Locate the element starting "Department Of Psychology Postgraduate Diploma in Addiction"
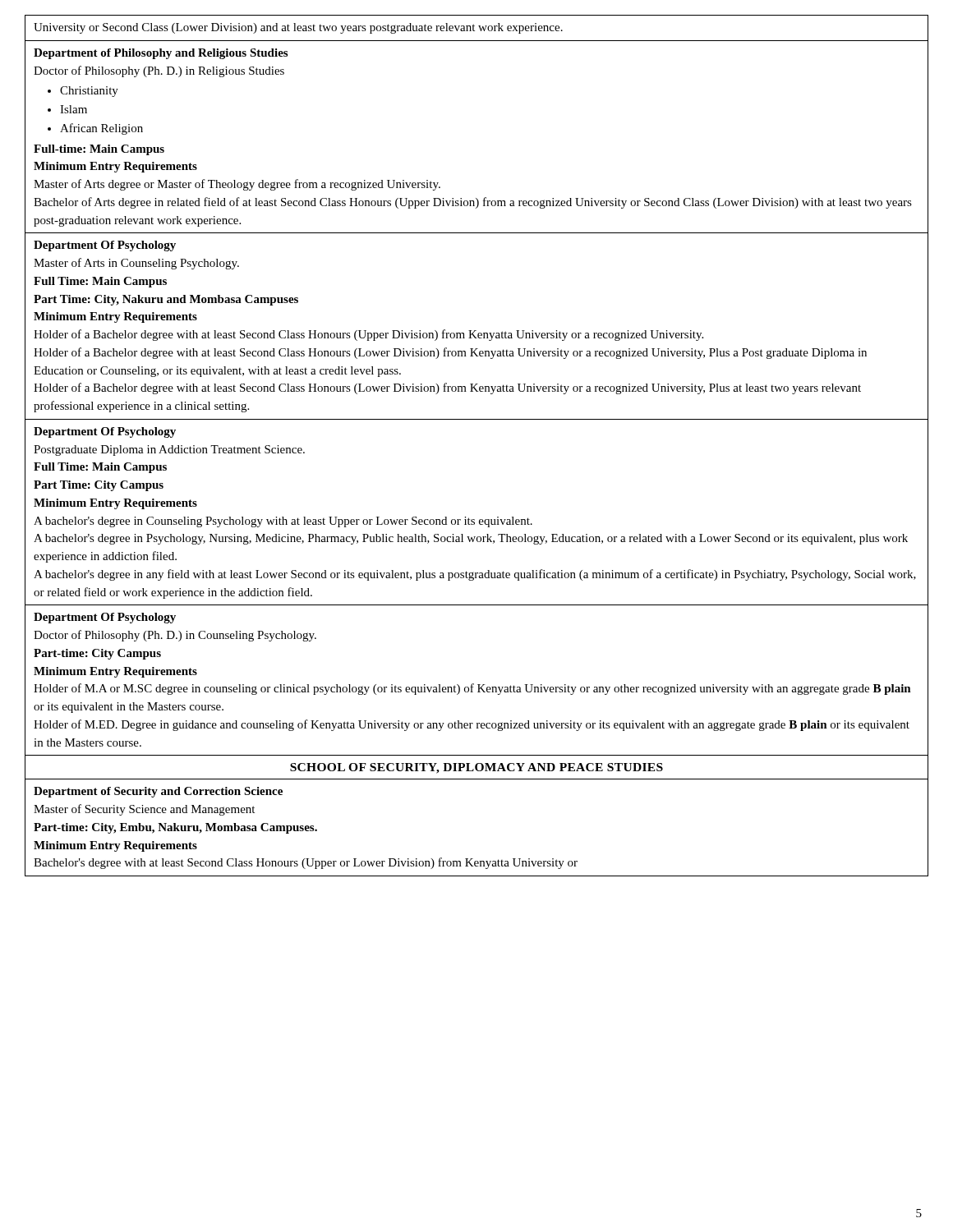 click(x=475, y=511)
